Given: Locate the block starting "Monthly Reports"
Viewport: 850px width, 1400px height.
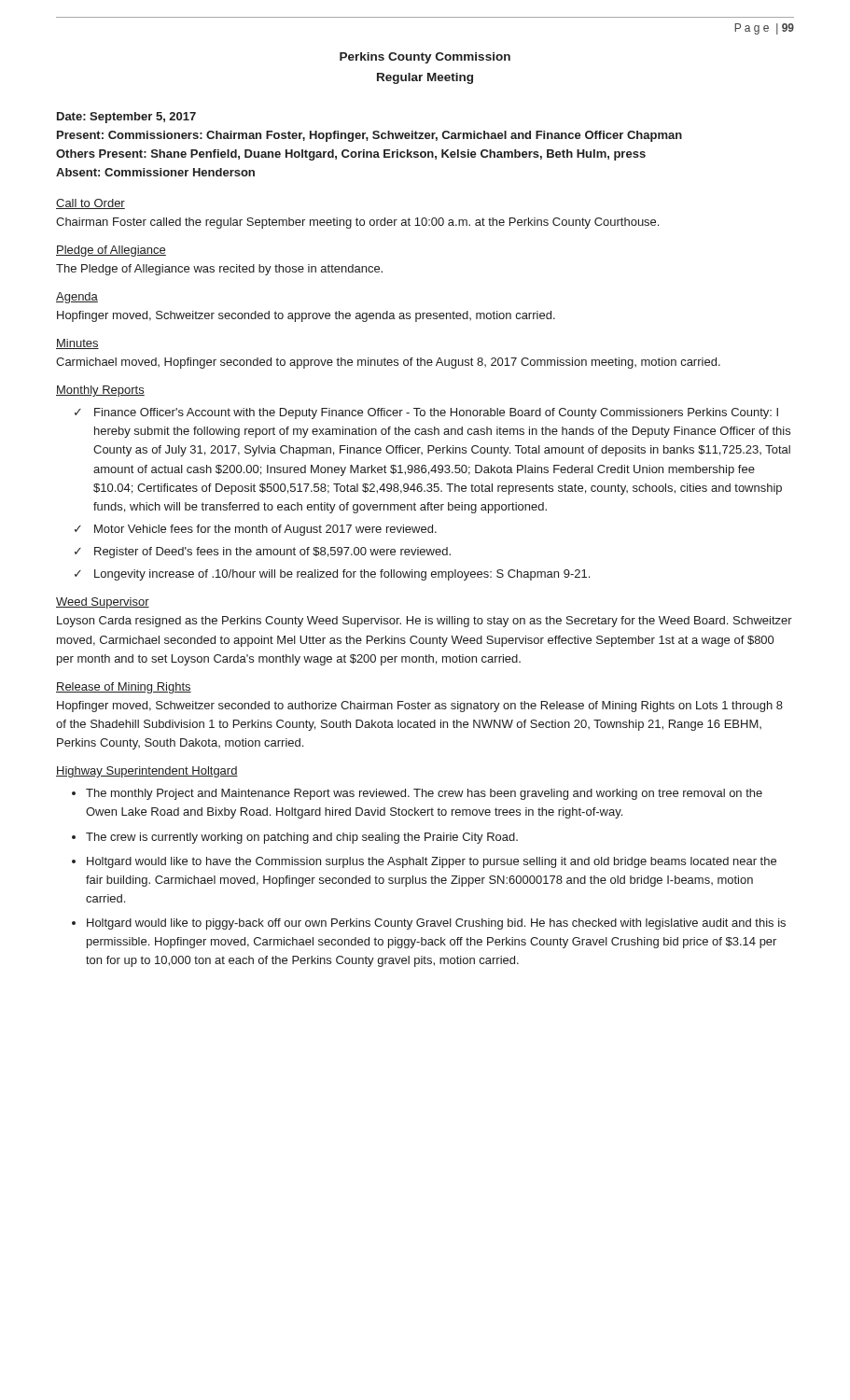Looking at the screenshot, I should click(x=100, y=390).
